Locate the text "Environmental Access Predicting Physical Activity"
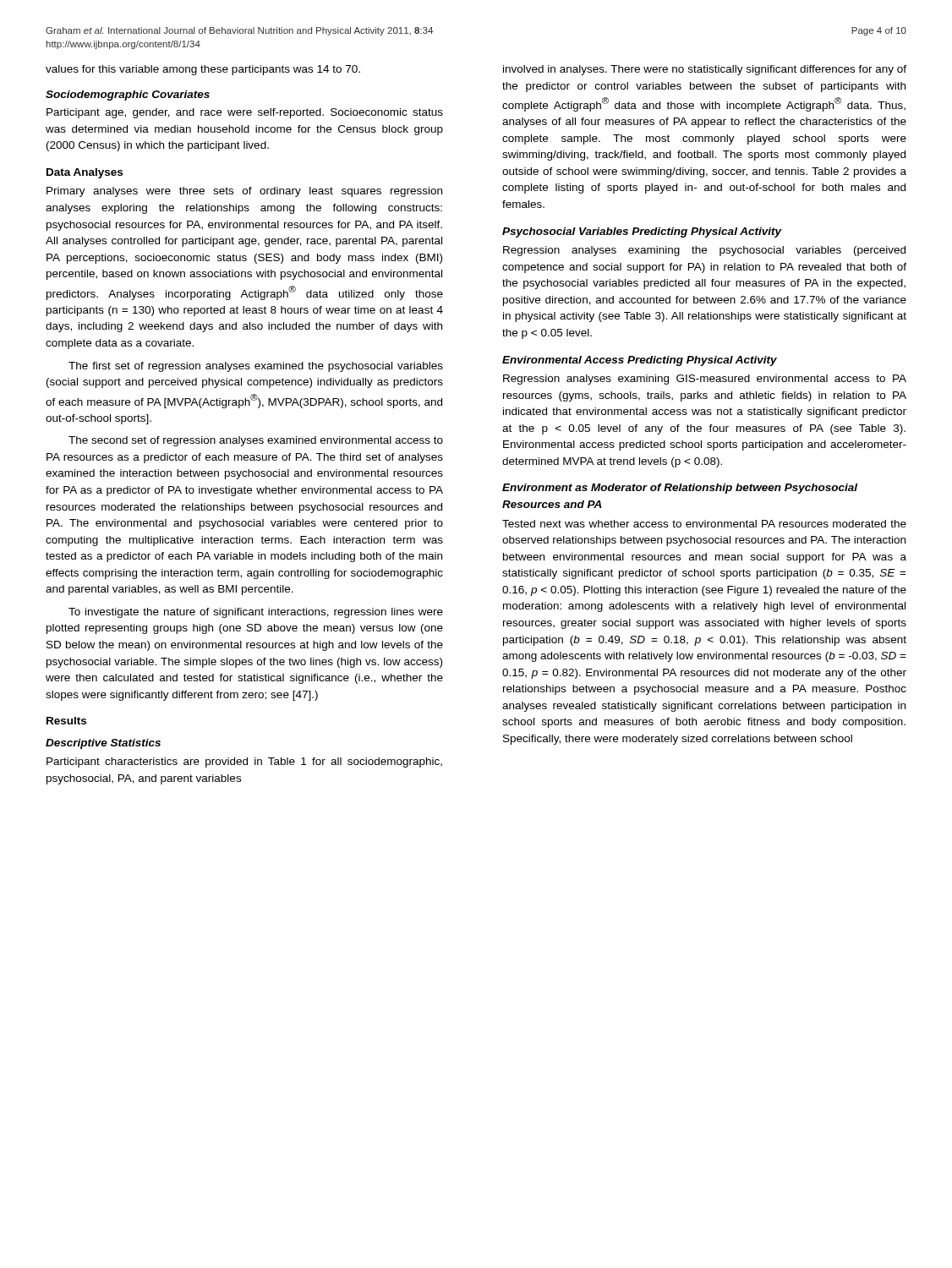Screen dimensions: 1268x952 [x=639, y=359]
